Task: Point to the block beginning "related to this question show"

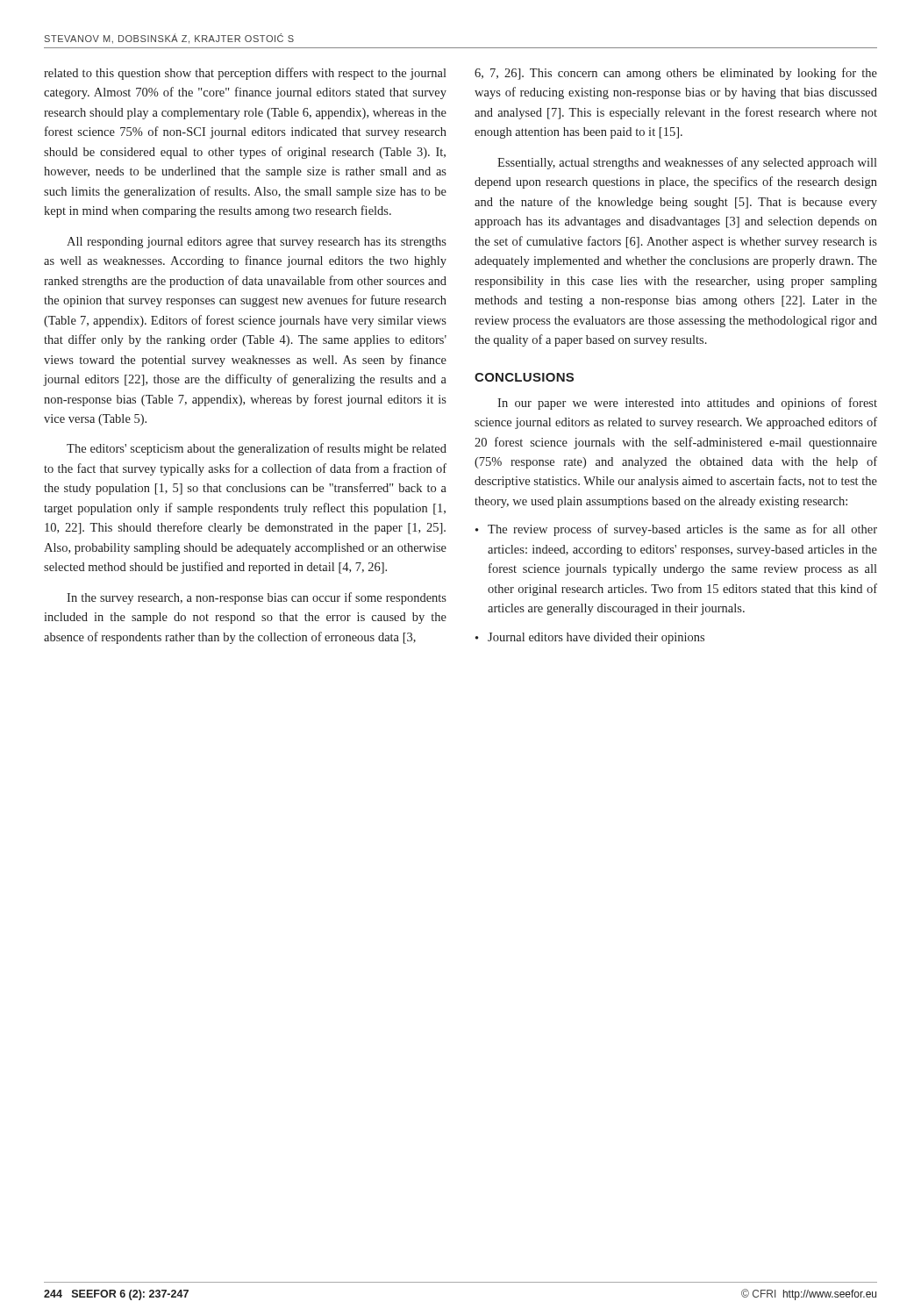Action: click(245, 142)
